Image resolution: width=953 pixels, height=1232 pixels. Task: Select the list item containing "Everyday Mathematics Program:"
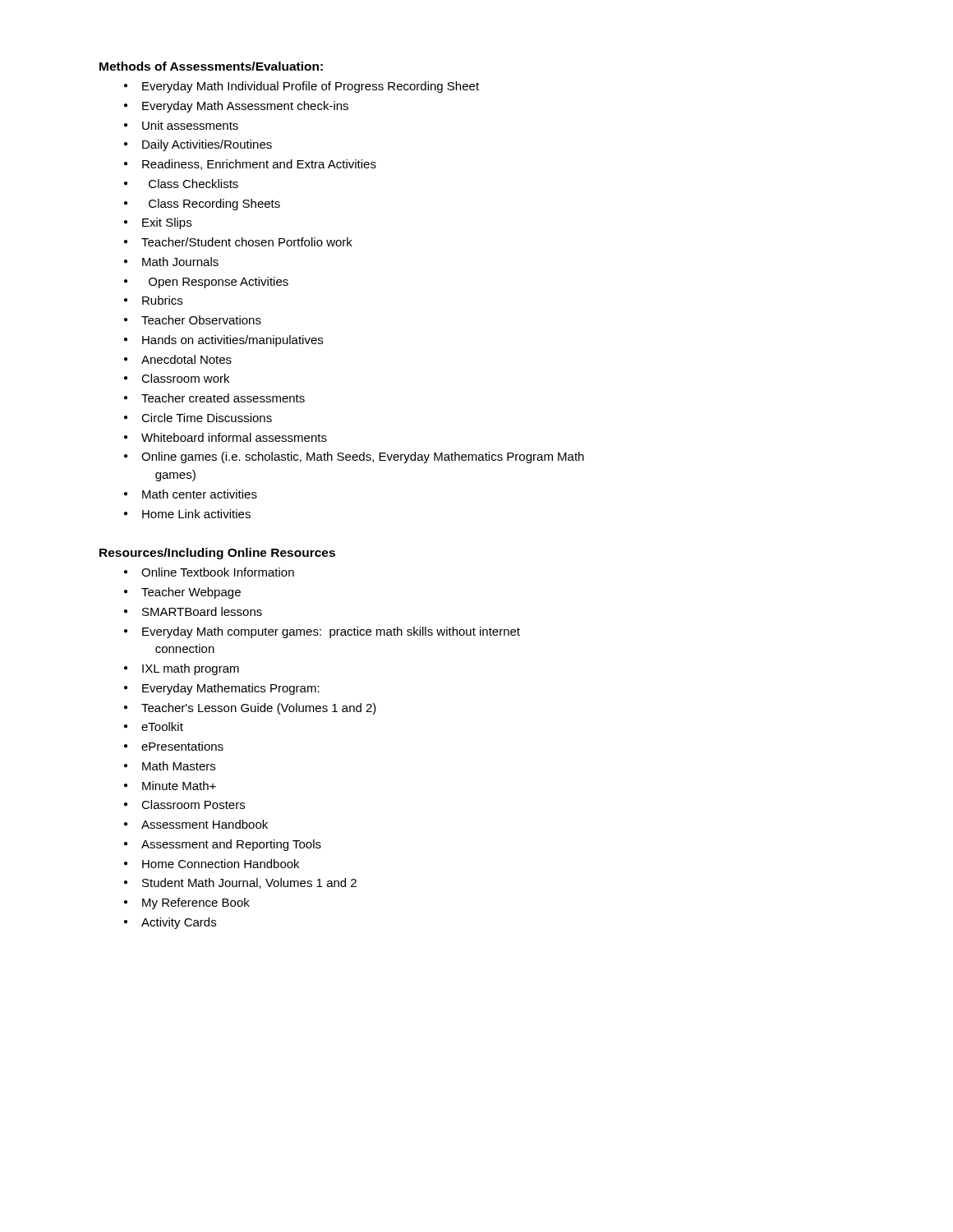click(222, 689)
